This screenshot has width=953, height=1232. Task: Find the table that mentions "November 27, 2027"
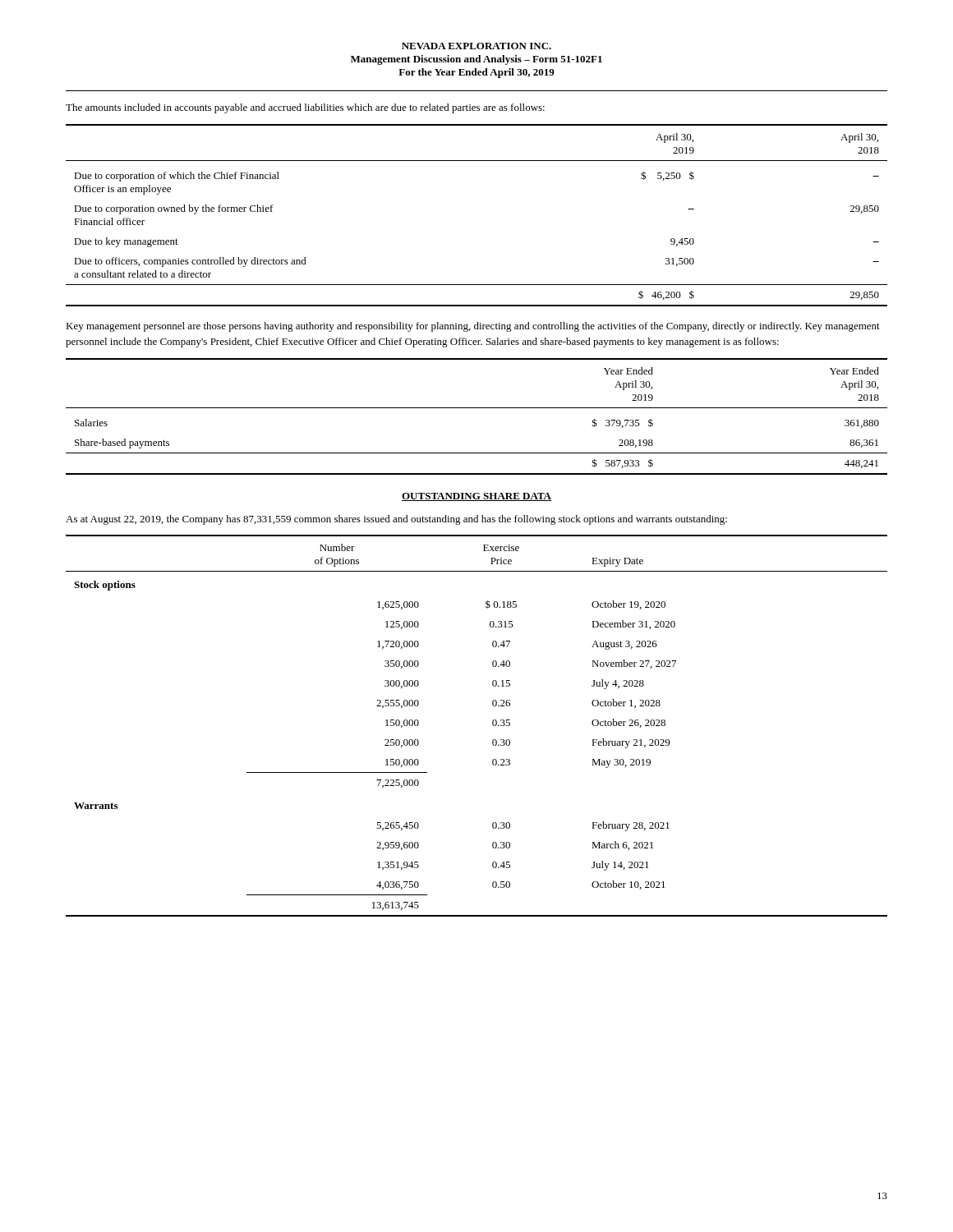point(476,726)
